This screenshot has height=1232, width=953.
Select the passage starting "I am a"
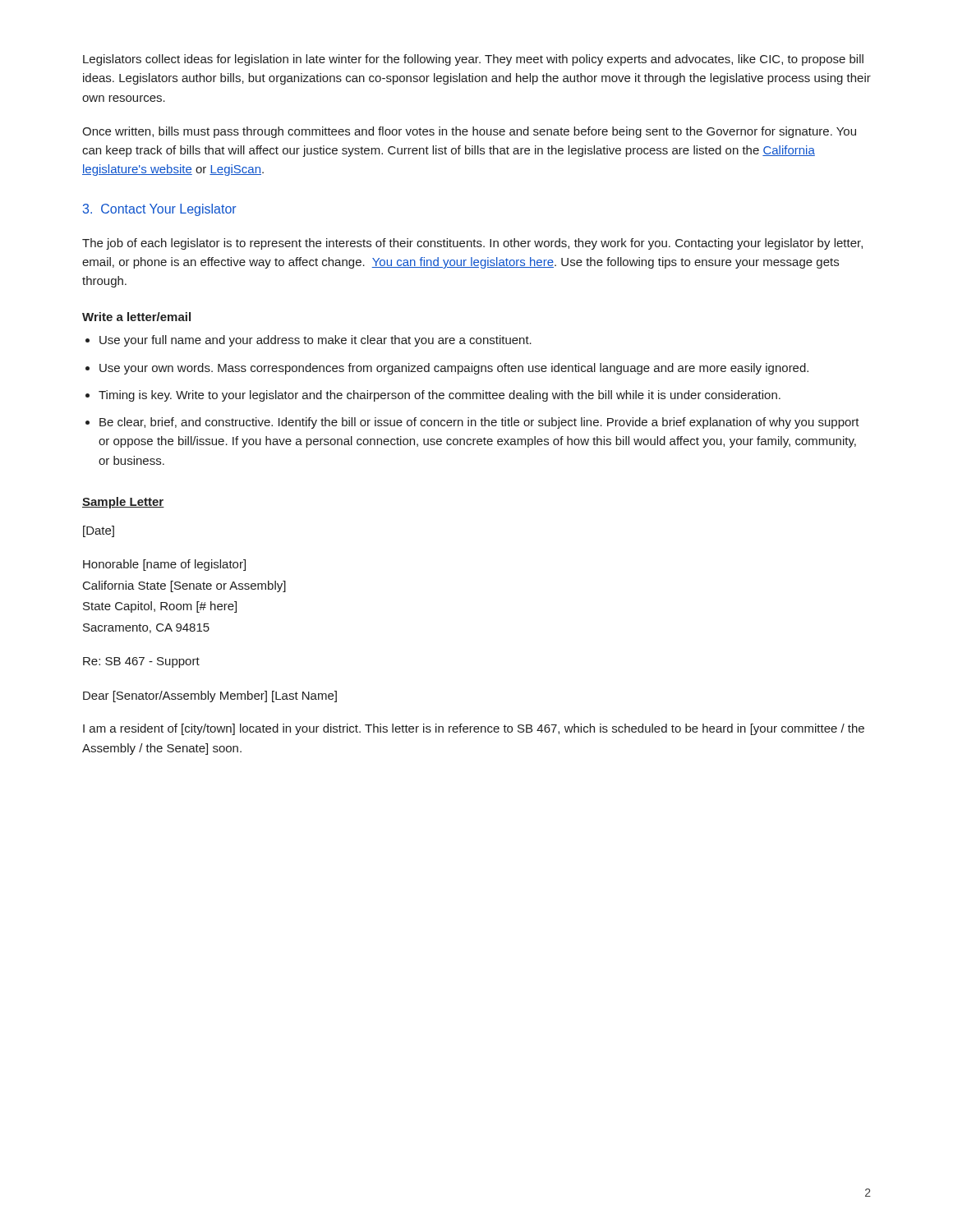click(x=473, y=738)
